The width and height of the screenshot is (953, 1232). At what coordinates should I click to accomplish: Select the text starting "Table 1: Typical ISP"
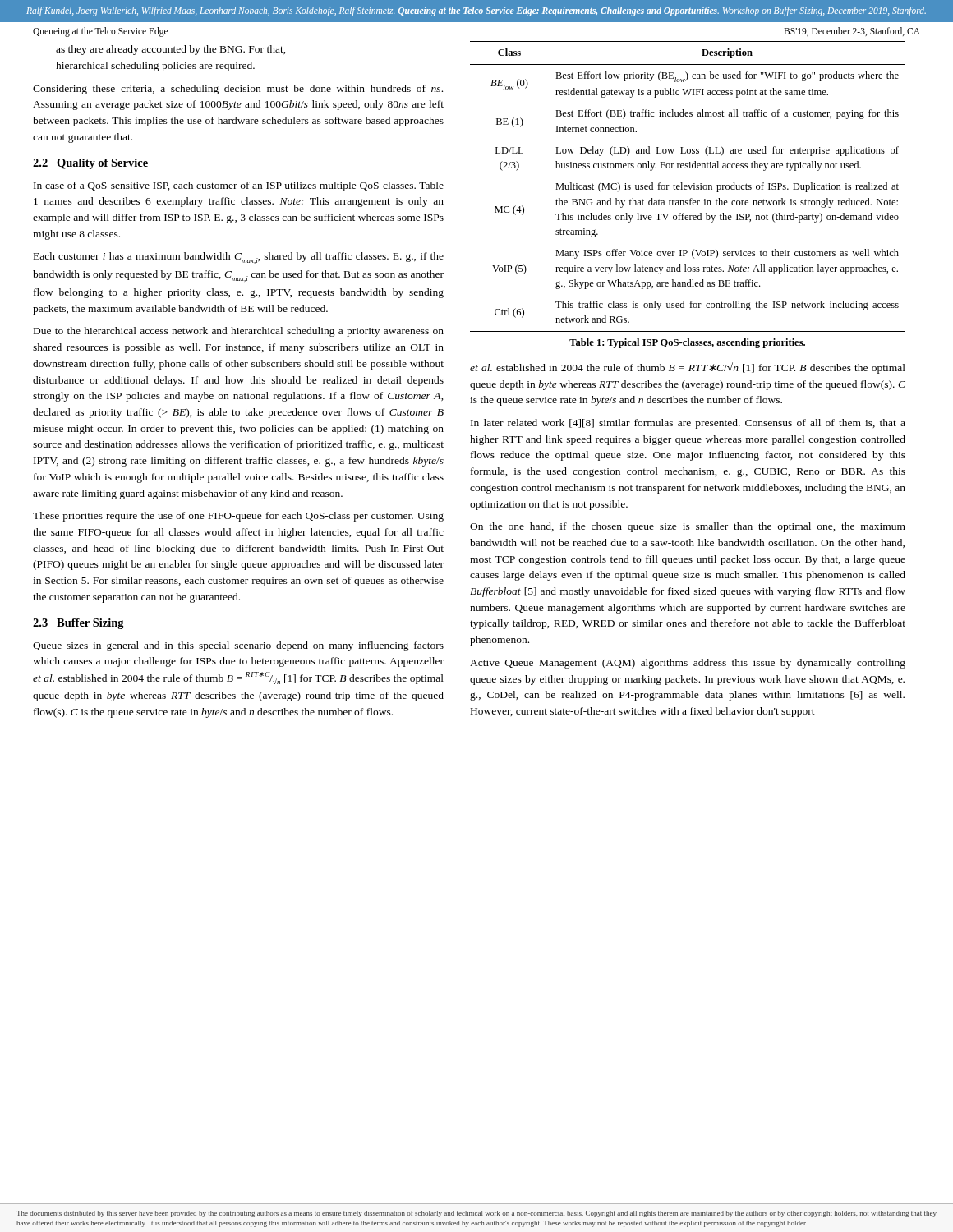coord(688,342)
